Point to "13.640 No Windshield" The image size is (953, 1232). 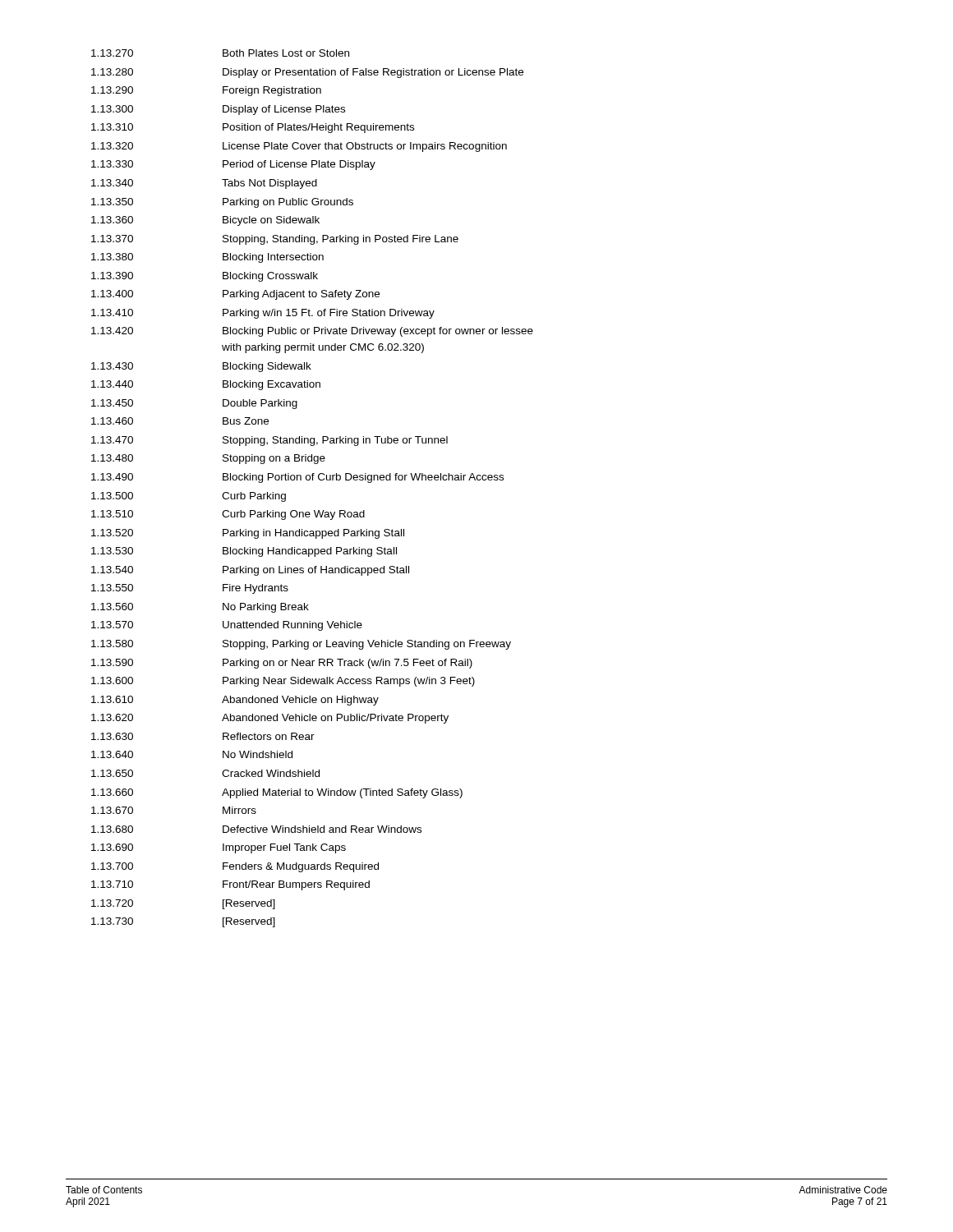pyautogui.click(x=109, y=754)
